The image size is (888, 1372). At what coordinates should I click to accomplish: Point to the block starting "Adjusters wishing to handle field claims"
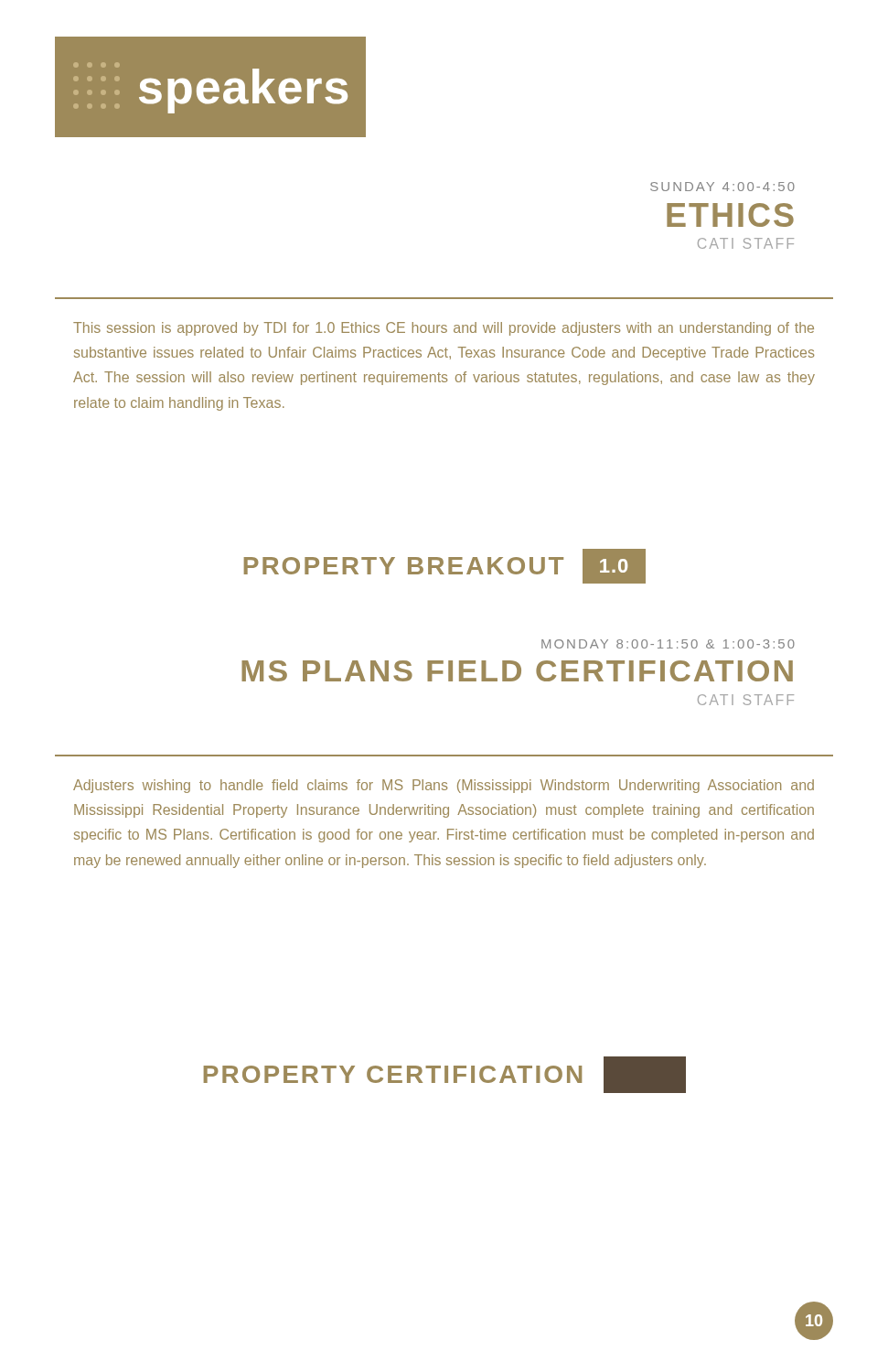tap(444, 823)
